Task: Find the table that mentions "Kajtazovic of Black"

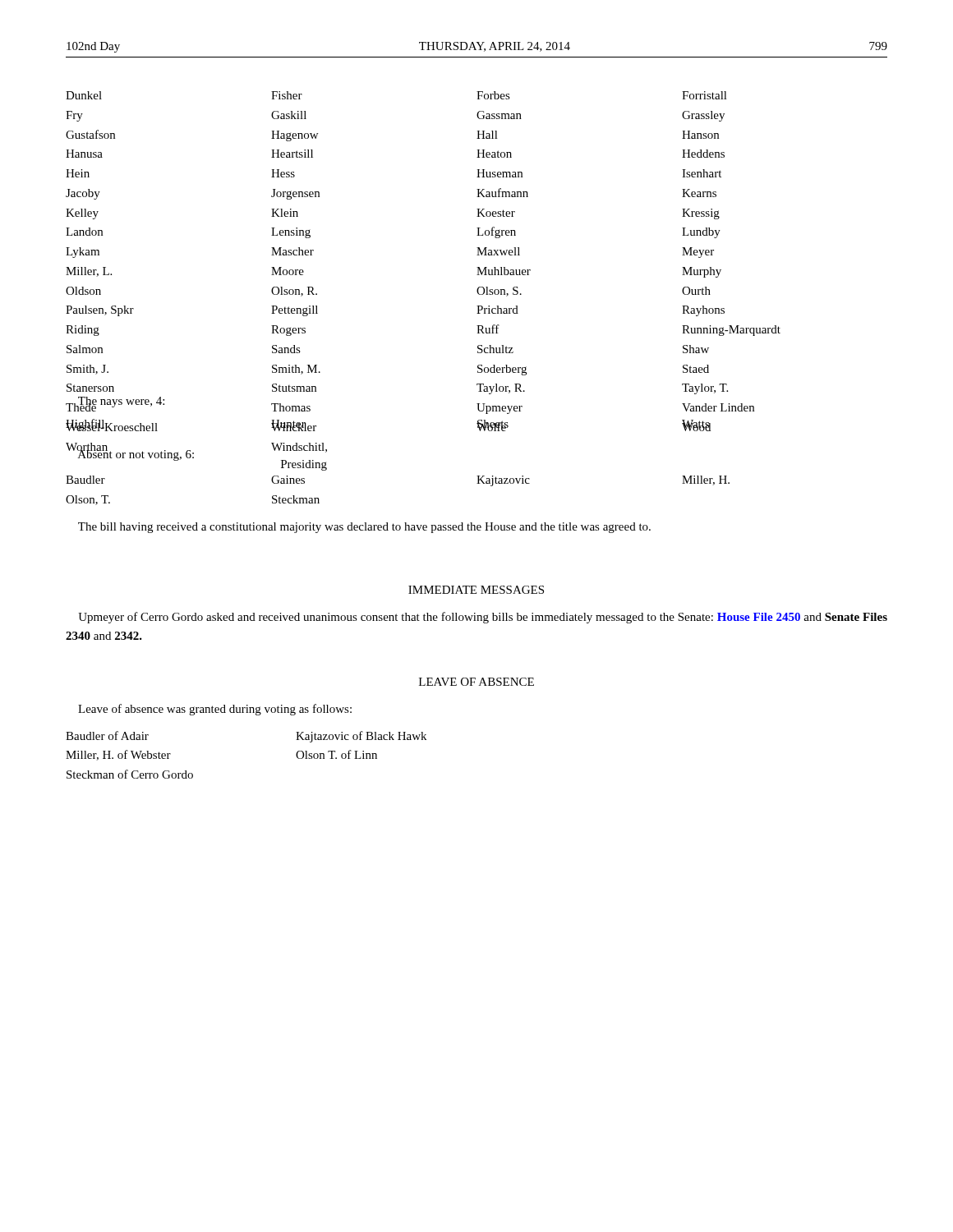Action: (476, 756)
